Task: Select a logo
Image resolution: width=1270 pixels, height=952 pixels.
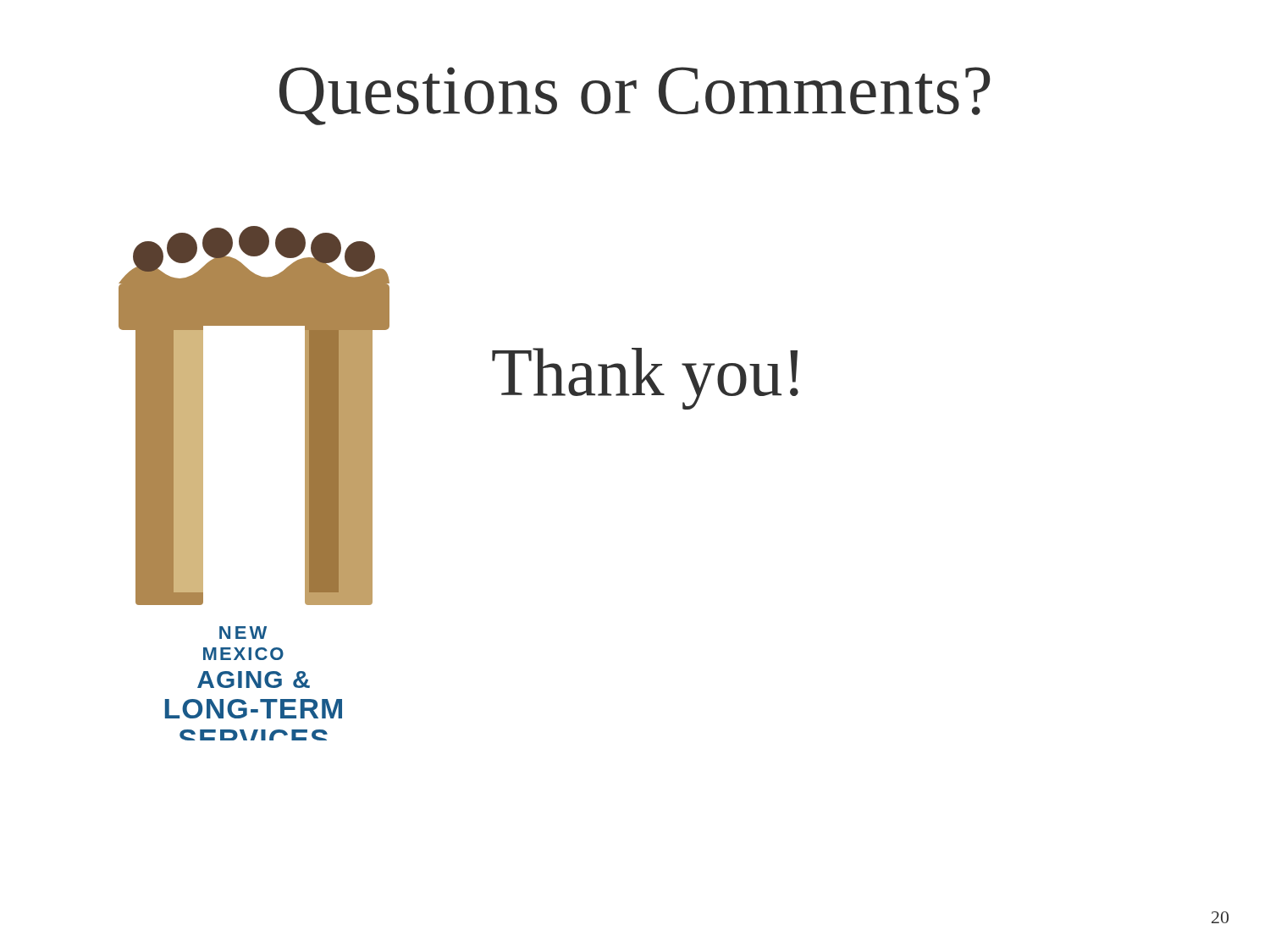Action: point(271,461)
